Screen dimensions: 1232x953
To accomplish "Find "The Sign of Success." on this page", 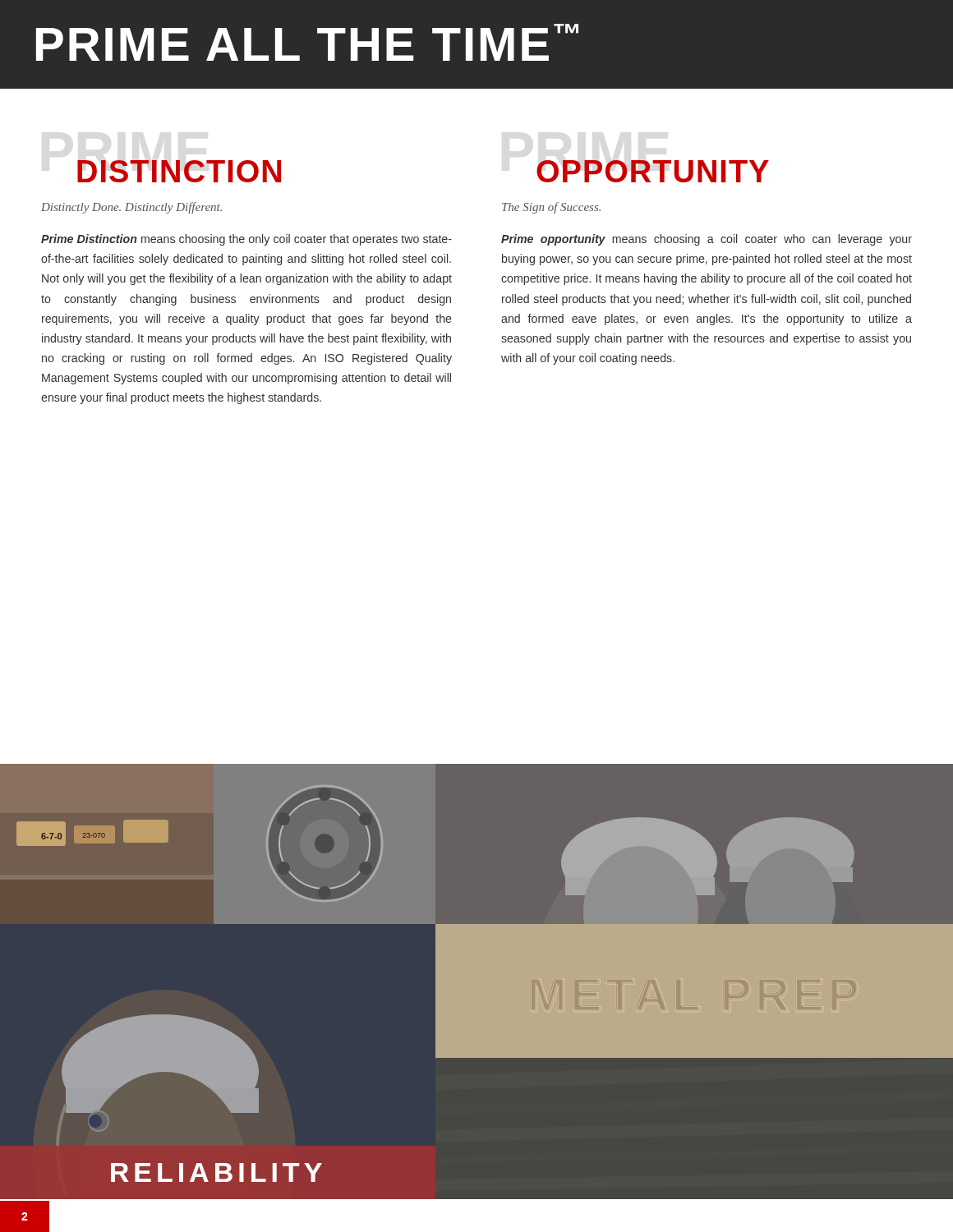I will tap(552, 207).
